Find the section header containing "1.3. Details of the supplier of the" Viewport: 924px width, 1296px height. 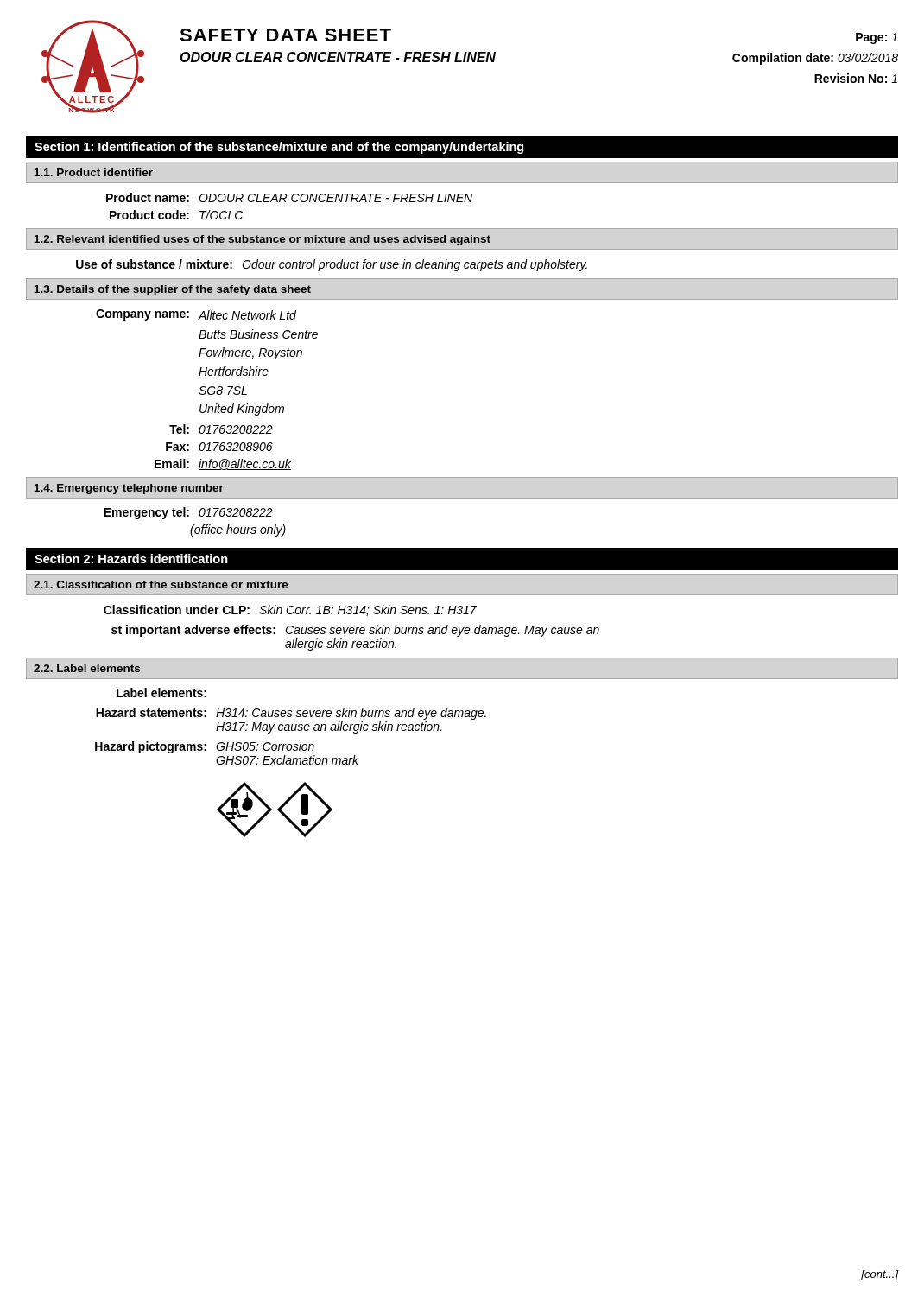point(172,289)
